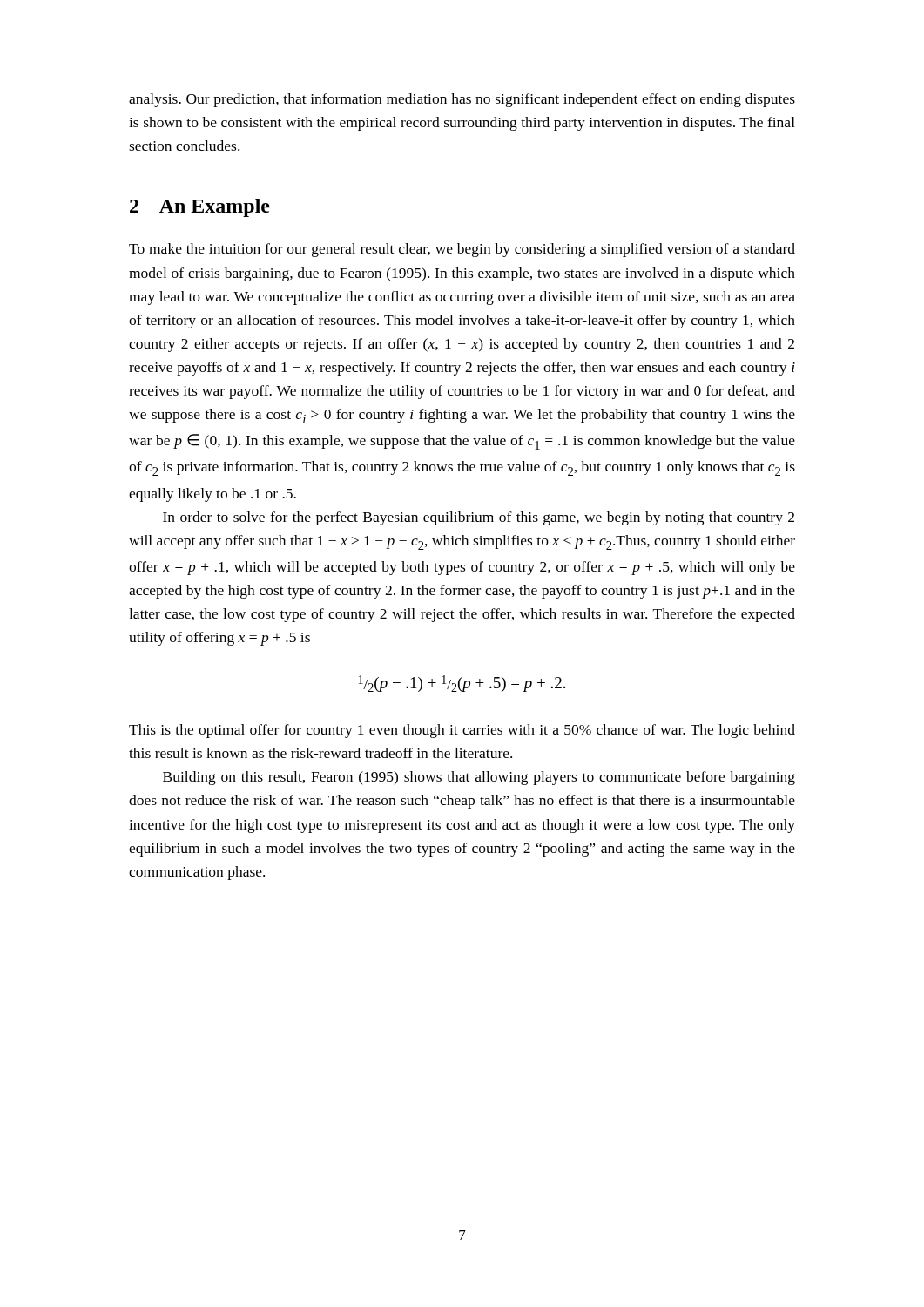Locate the element starting "This is the optimal offer for country 1"
Screen dimensions: 1307x924
coord(462,741)
